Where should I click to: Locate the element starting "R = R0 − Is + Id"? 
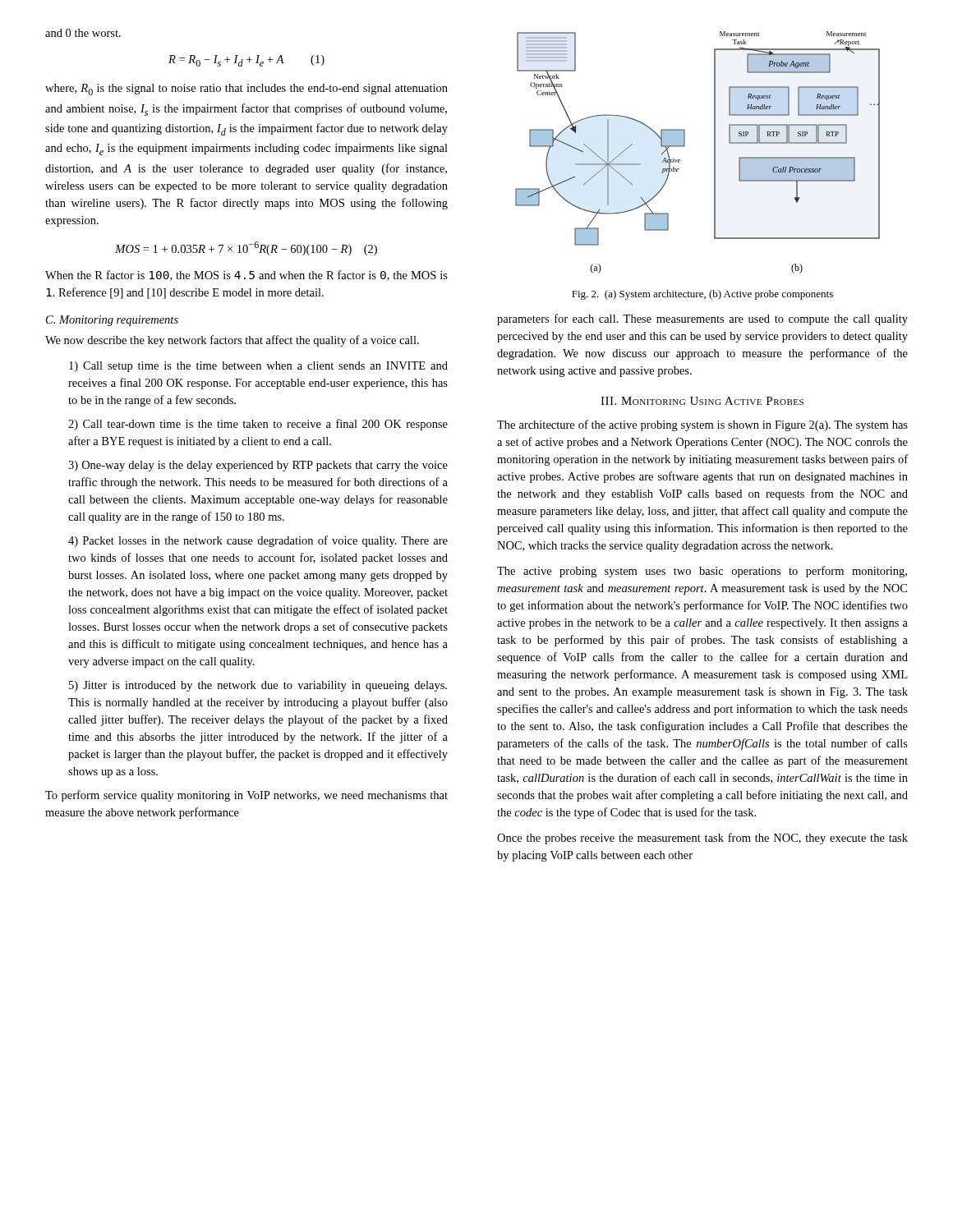tap(246, 61)
